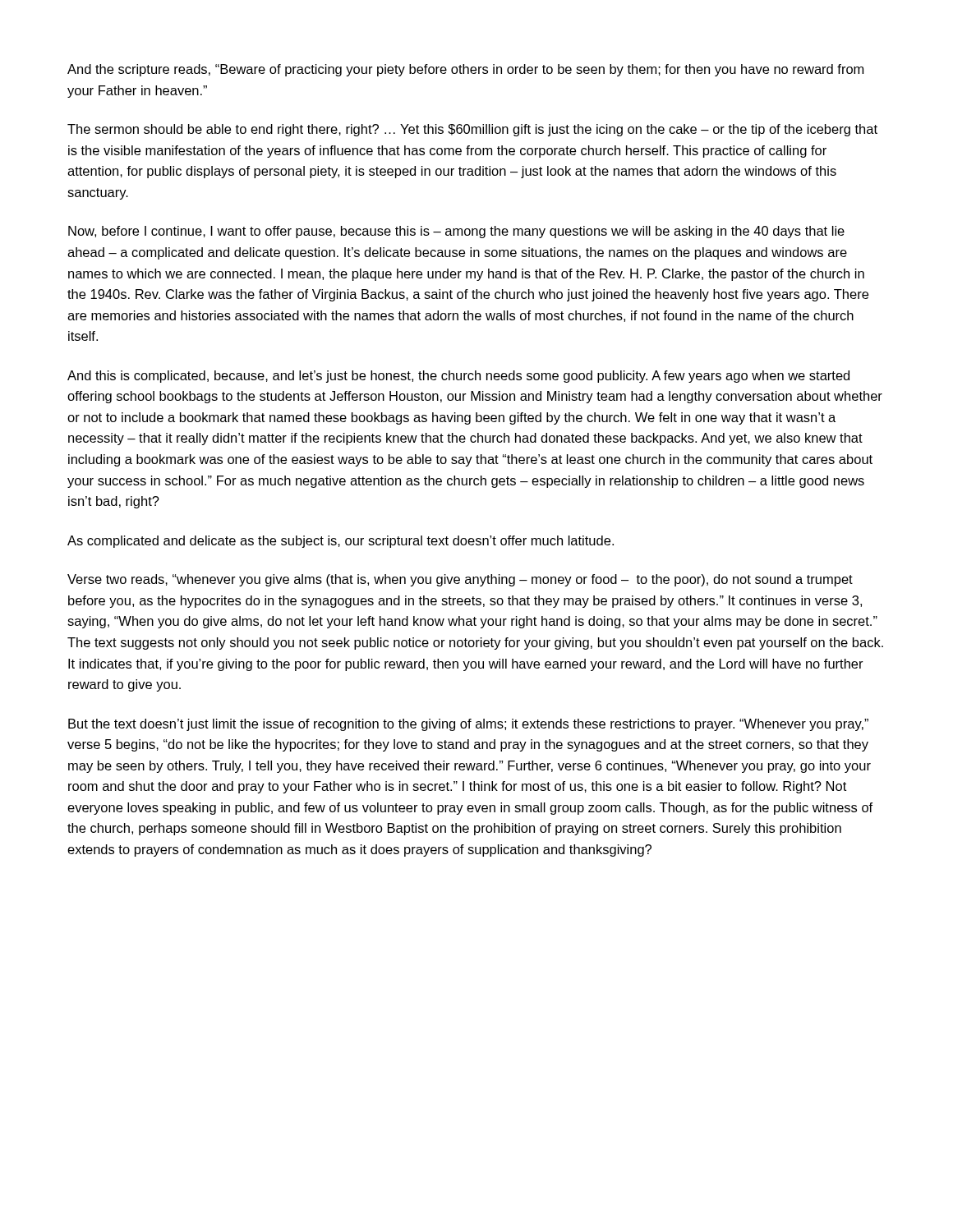Image resolution: width=953 pixels, height=1232 pixels.
Task: Locate the region starting "The sermon should be able"
Action: [472, 161]
